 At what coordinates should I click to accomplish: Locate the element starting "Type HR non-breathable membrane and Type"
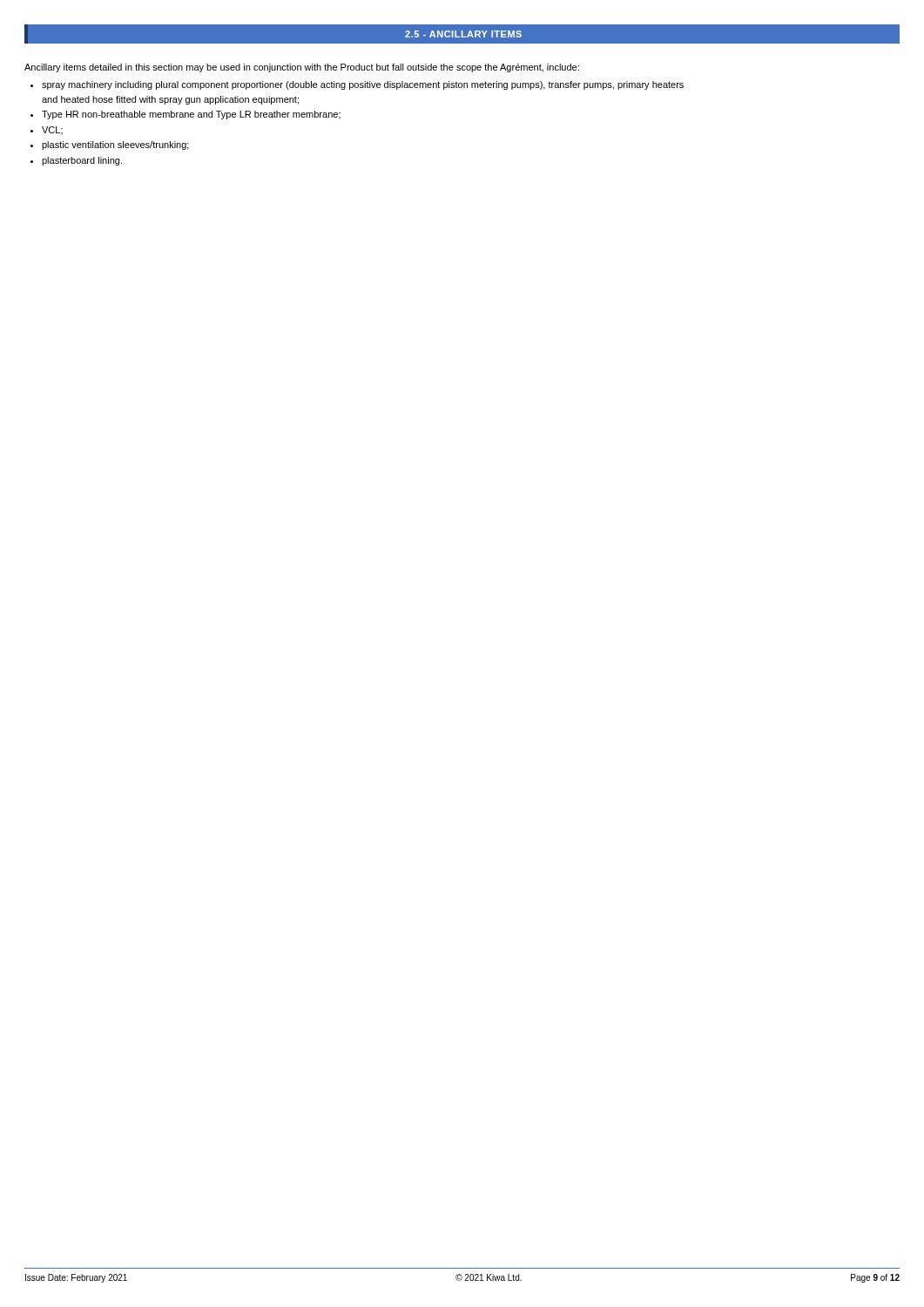pyautogui.click(x=191, y=114)
